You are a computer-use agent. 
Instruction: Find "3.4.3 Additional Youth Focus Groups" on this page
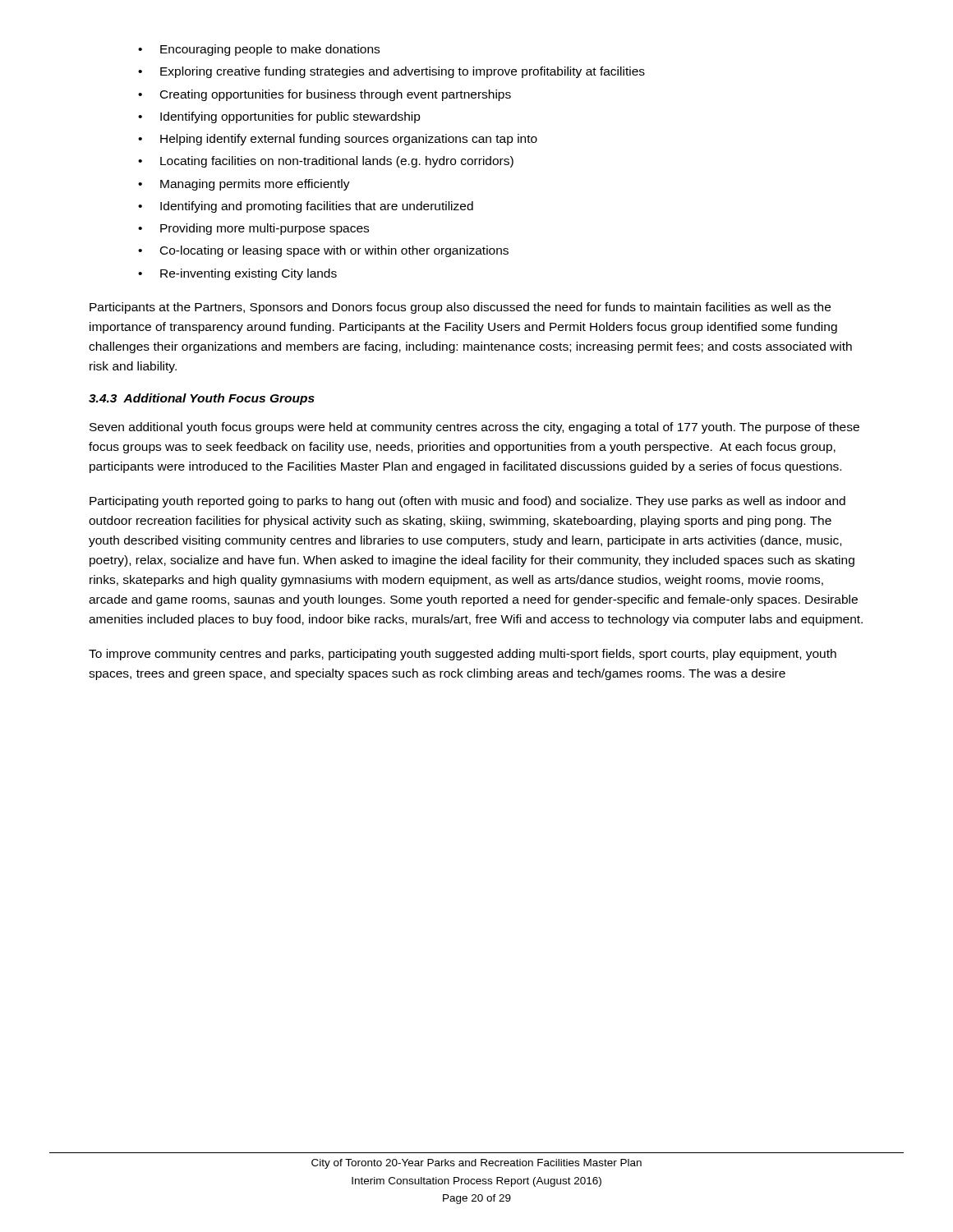click(x=202, y=398)
